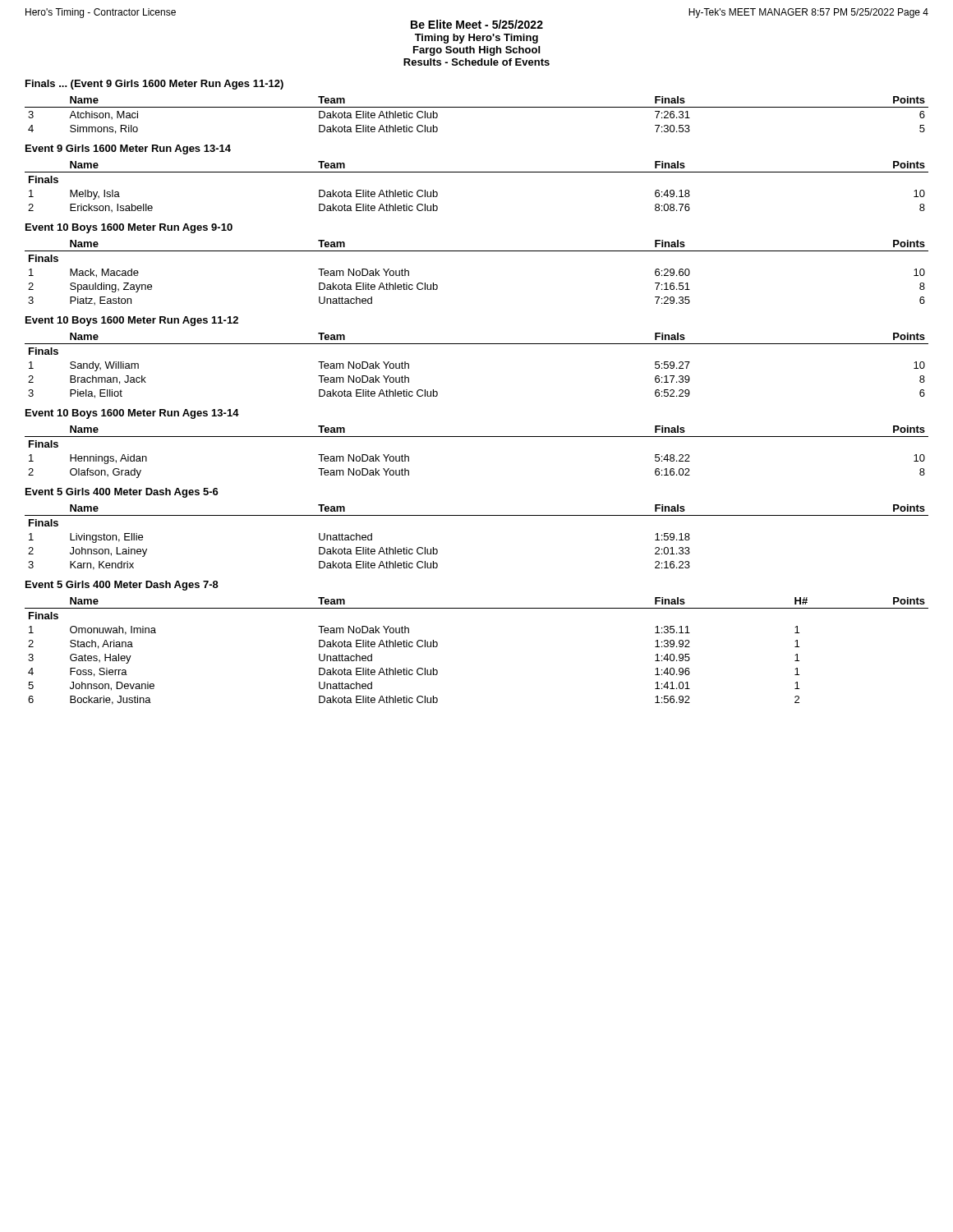This screenshot has width=953, height=1232.
Task: Locate the section header with the text "Finals ... (Event 9 Girls"
Action: [154, 83]
